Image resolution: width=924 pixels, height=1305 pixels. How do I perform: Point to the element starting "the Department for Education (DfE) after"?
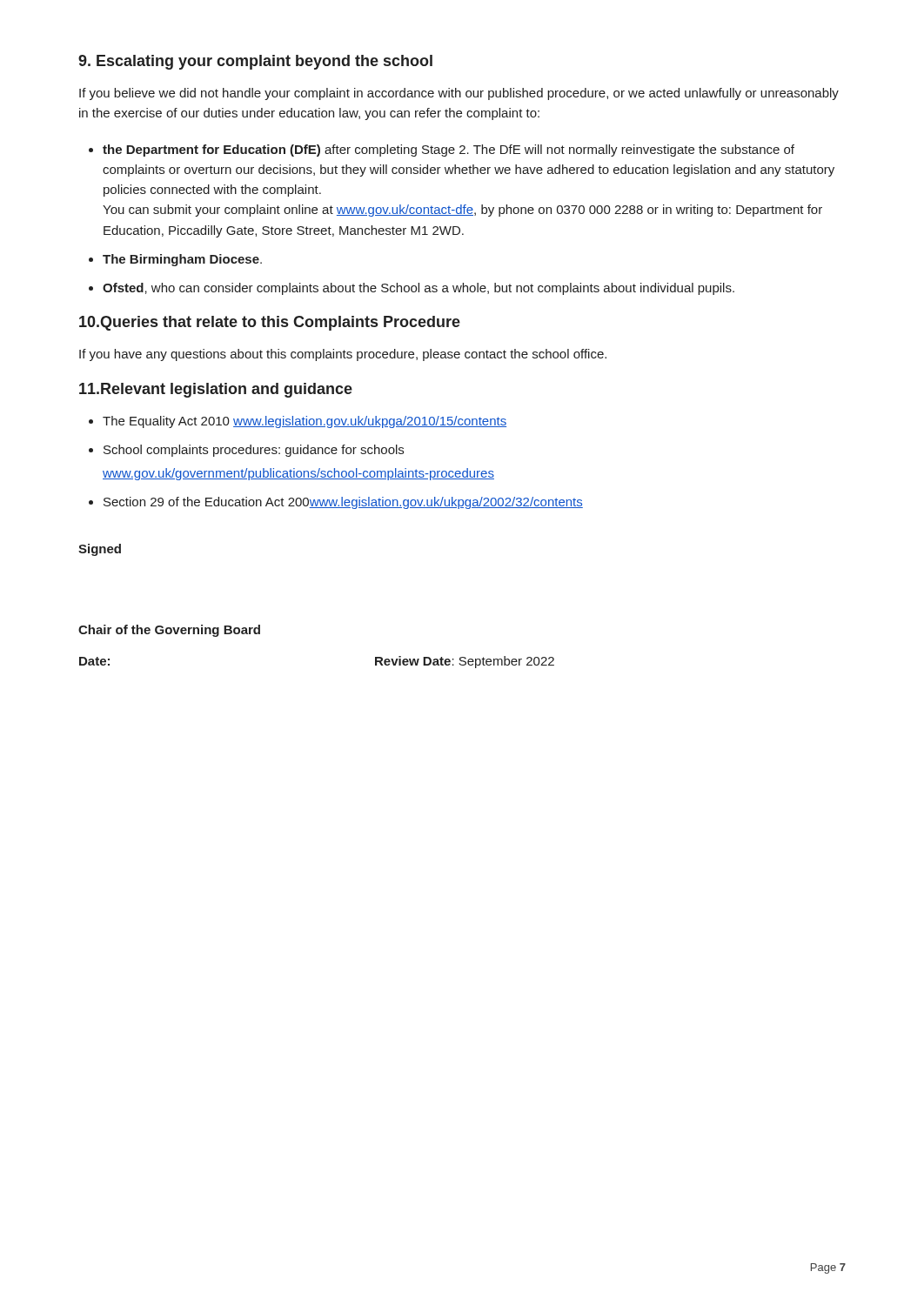coord(449,151)
